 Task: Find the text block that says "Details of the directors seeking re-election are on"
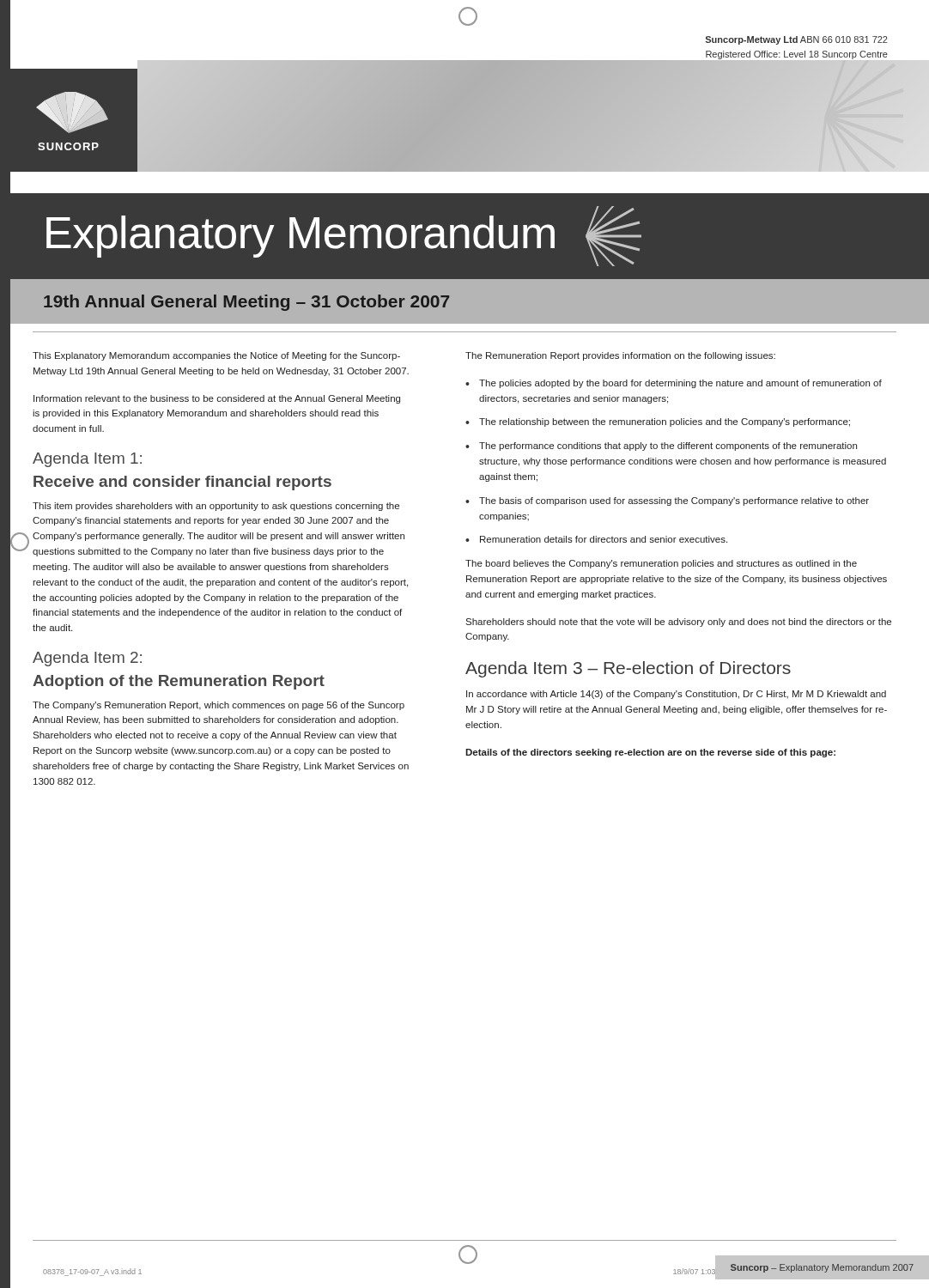651,752
